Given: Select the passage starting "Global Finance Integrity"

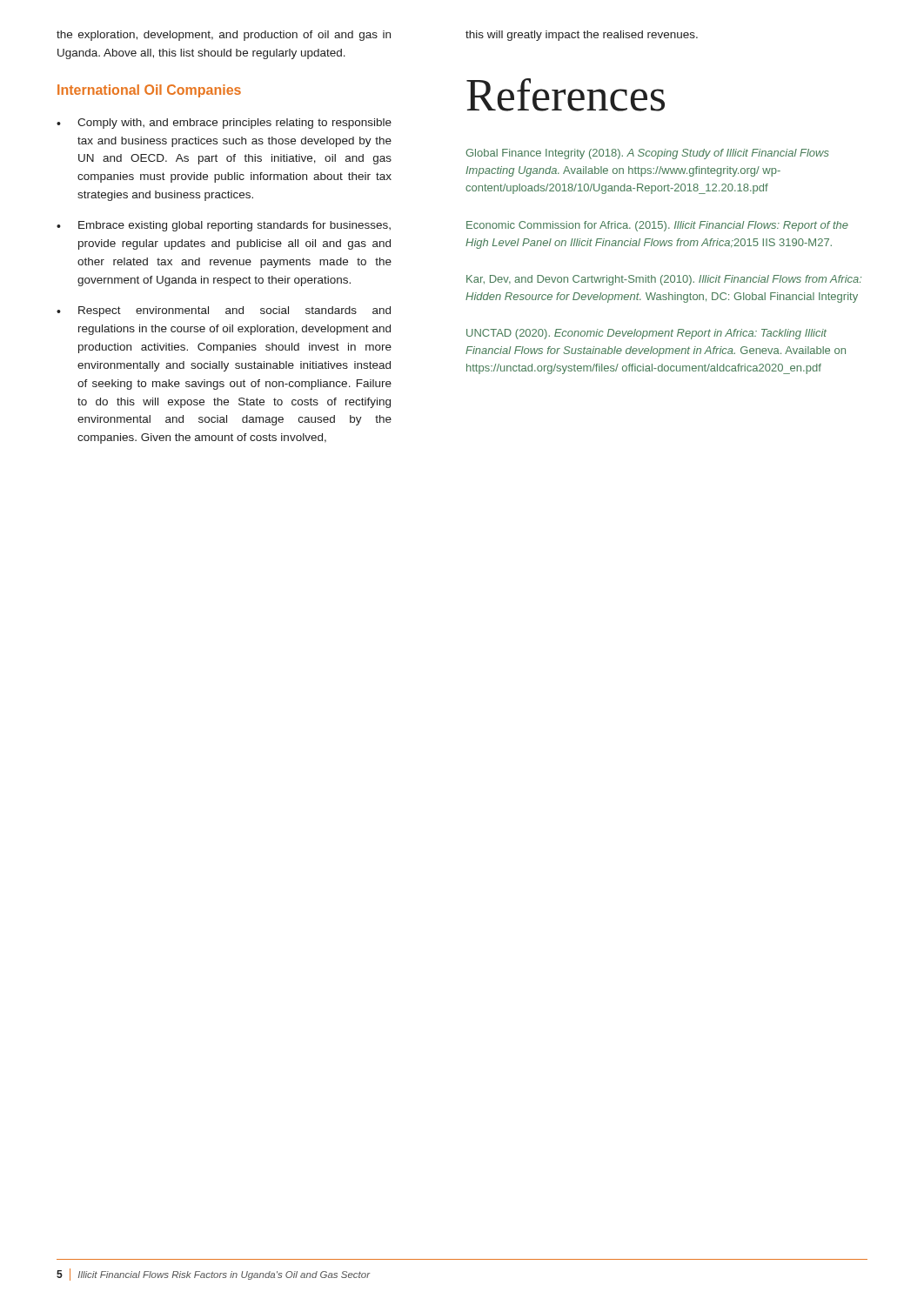Looking at the screenshot, I should pos(647,170).
